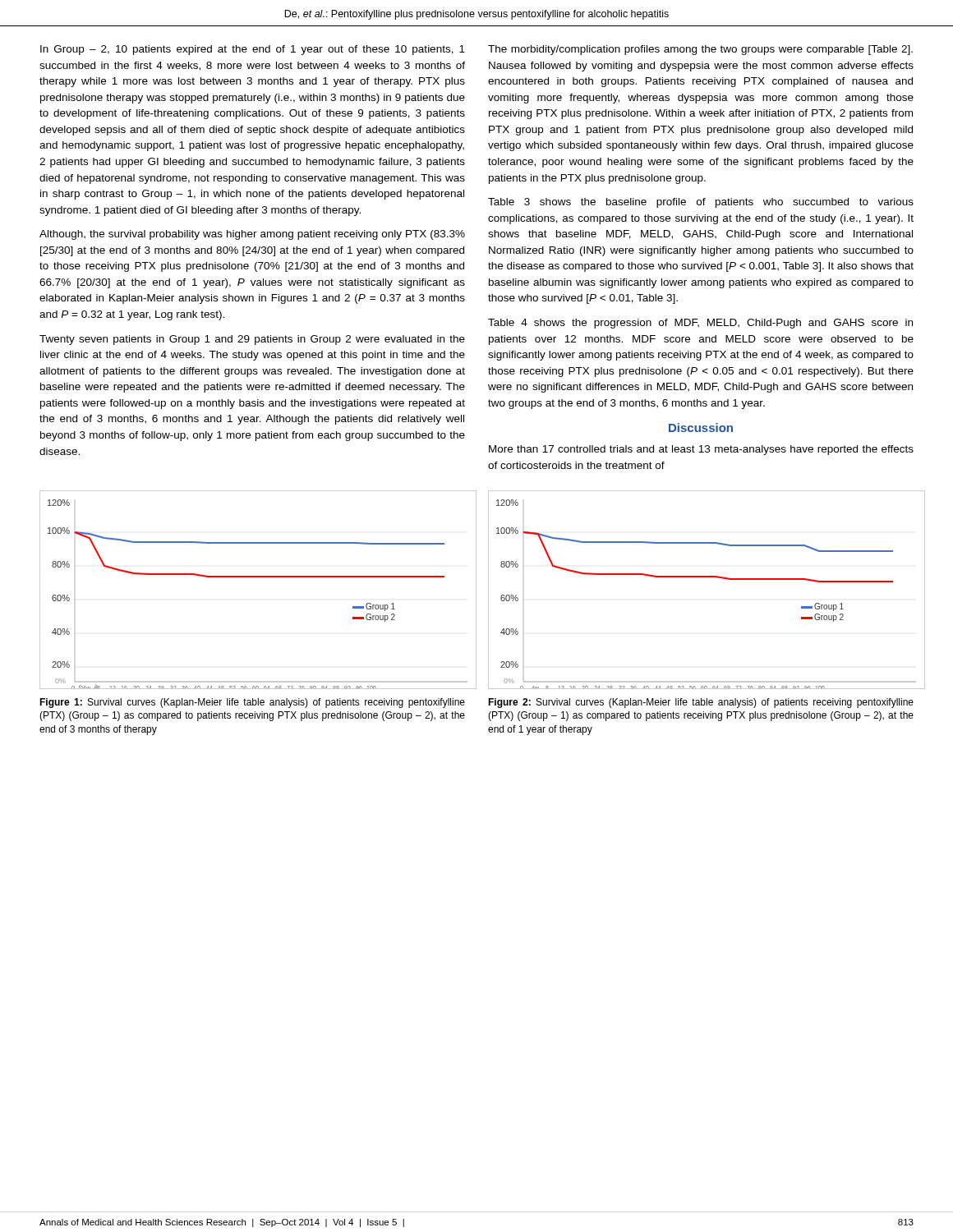The image size is (953, 1232).
Task: Navigate to the region starting "In Group – 2,"
Action: point(252,129)
